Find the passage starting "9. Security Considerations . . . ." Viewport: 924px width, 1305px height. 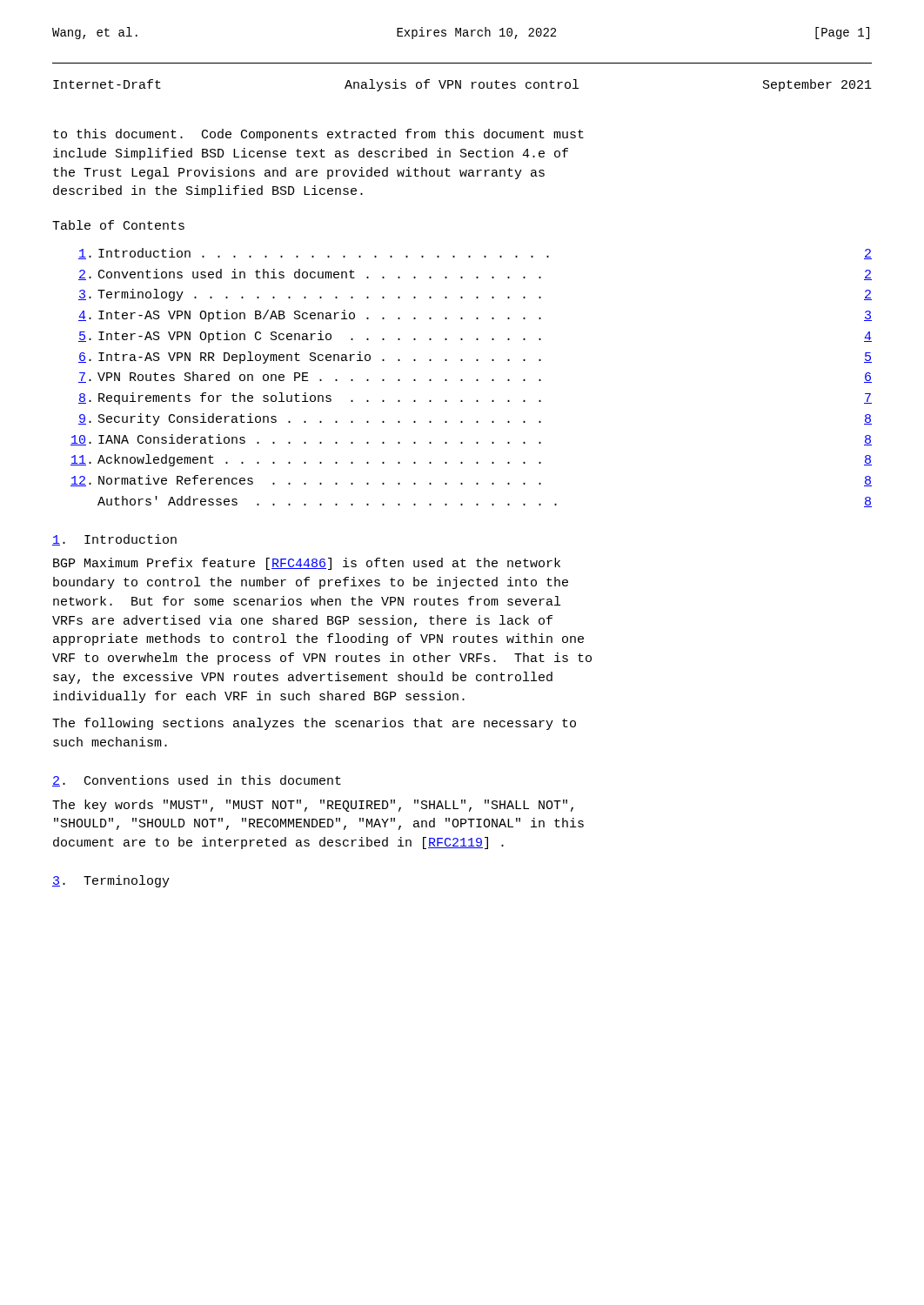[471, 420]
